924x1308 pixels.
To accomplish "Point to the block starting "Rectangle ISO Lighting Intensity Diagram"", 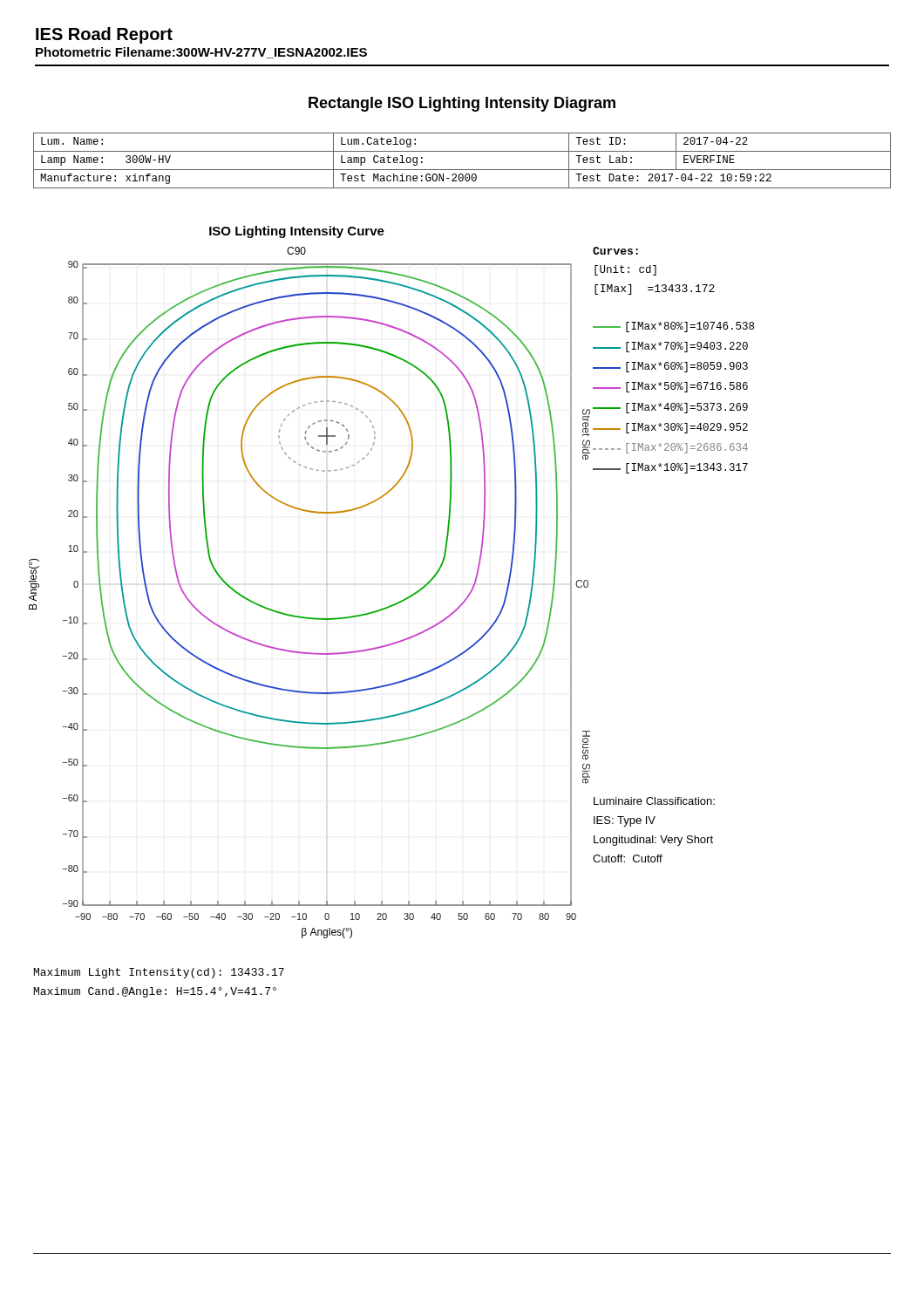I will tap(462, 103).
